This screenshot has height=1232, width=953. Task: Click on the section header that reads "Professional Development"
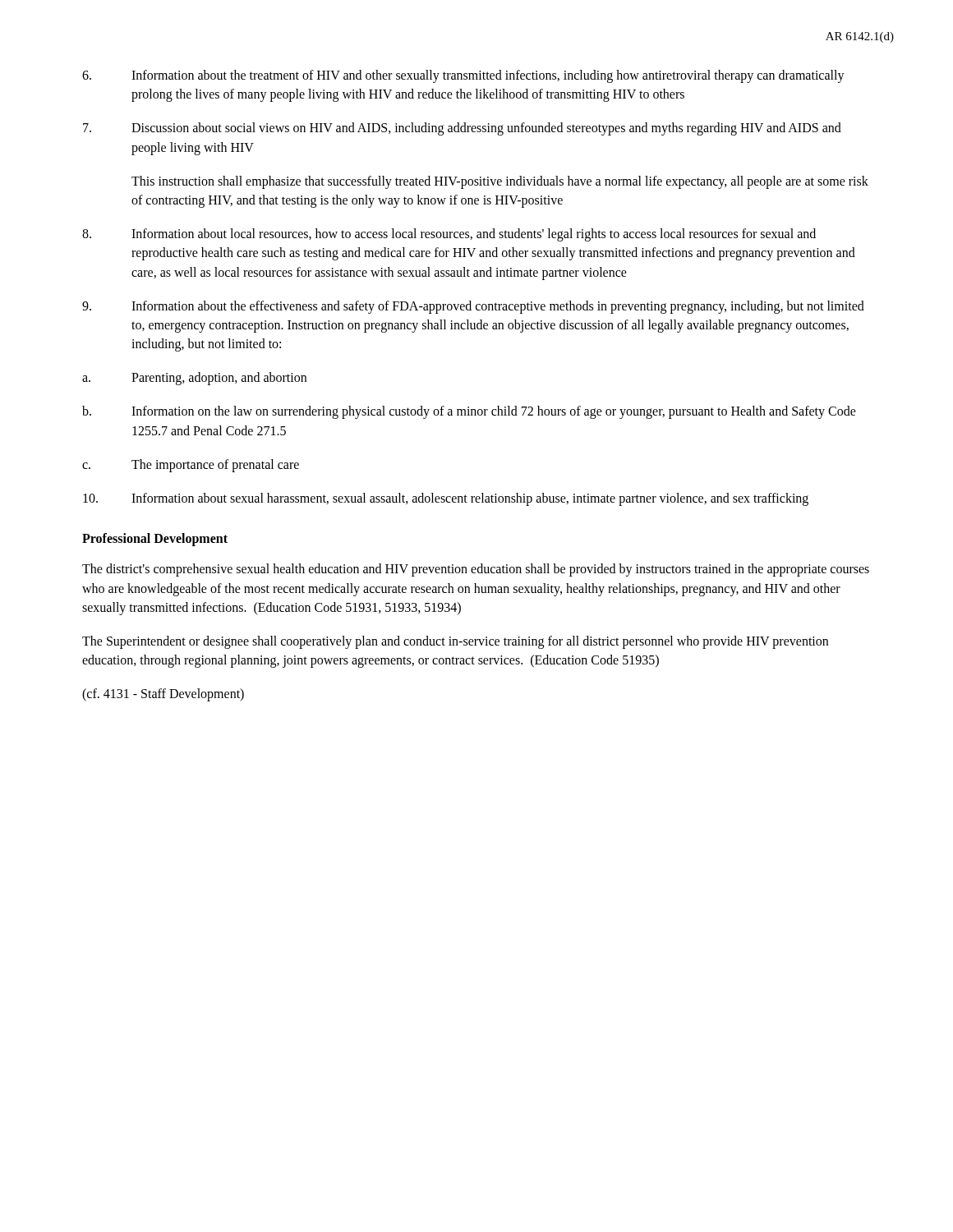click(x=155, y=539)
